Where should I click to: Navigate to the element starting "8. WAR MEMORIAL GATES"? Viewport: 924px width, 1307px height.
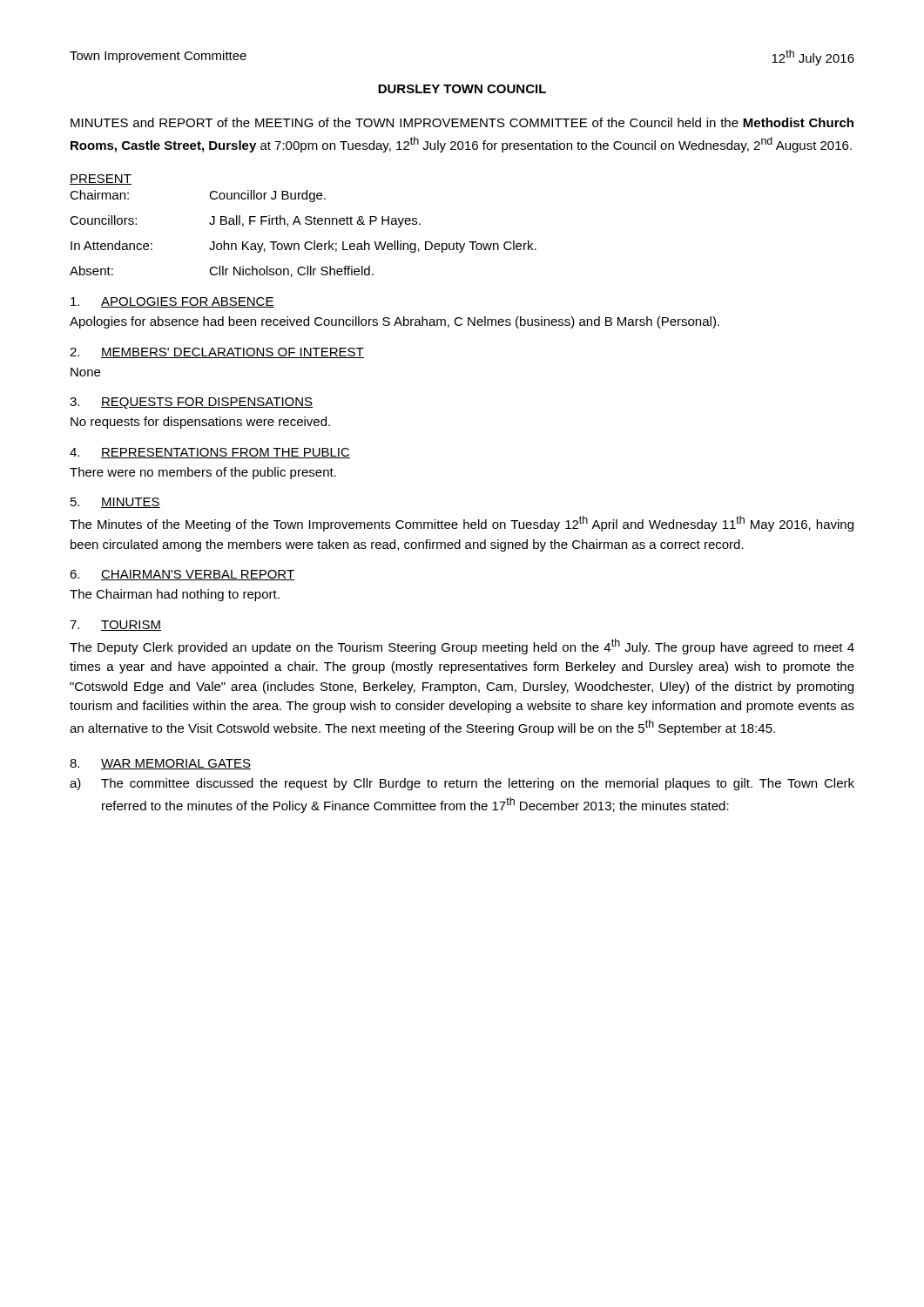tap(160, 763)
